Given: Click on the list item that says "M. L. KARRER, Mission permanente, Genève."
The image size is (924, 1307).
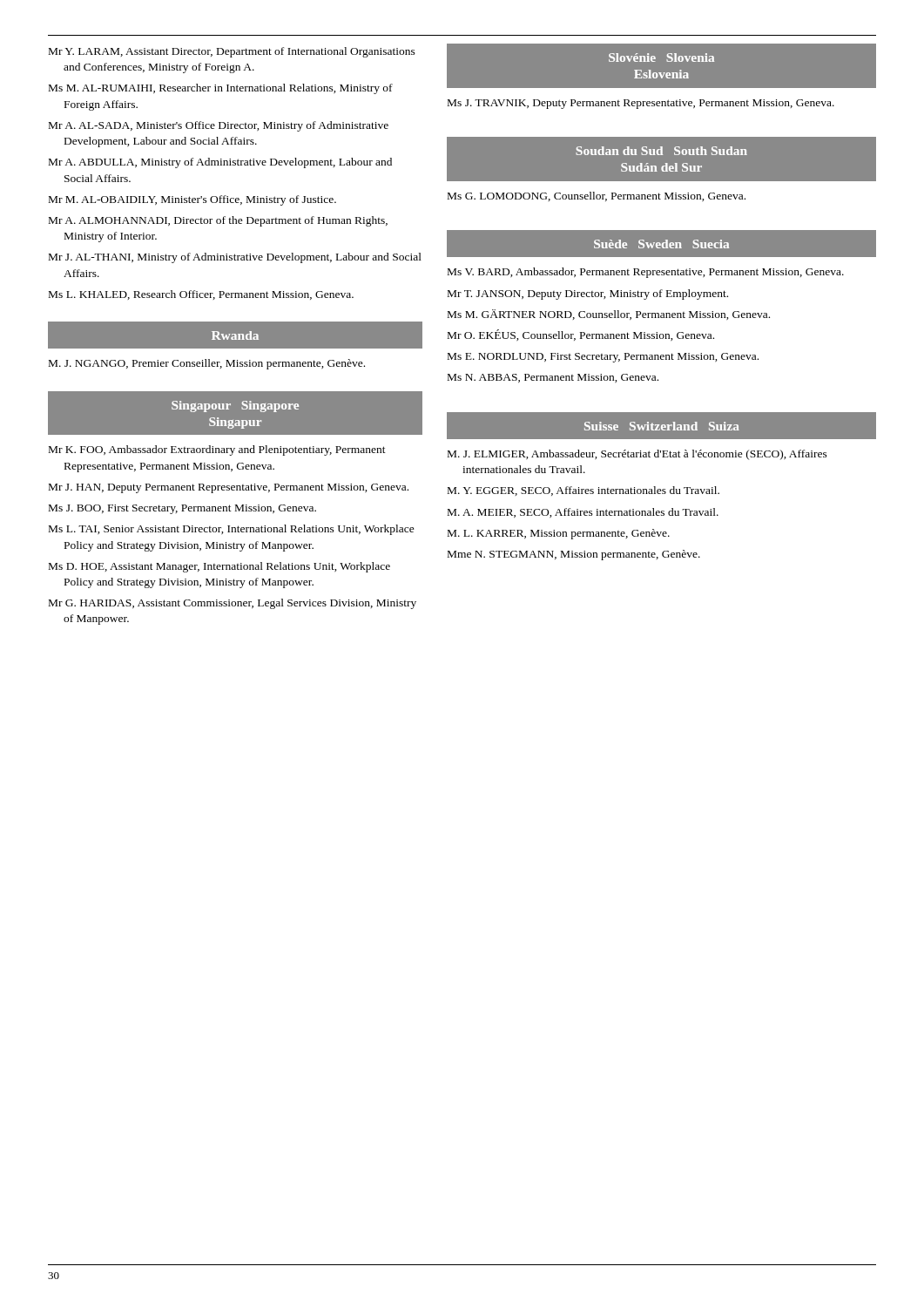Looking at the screenshot, I should 558,533.
